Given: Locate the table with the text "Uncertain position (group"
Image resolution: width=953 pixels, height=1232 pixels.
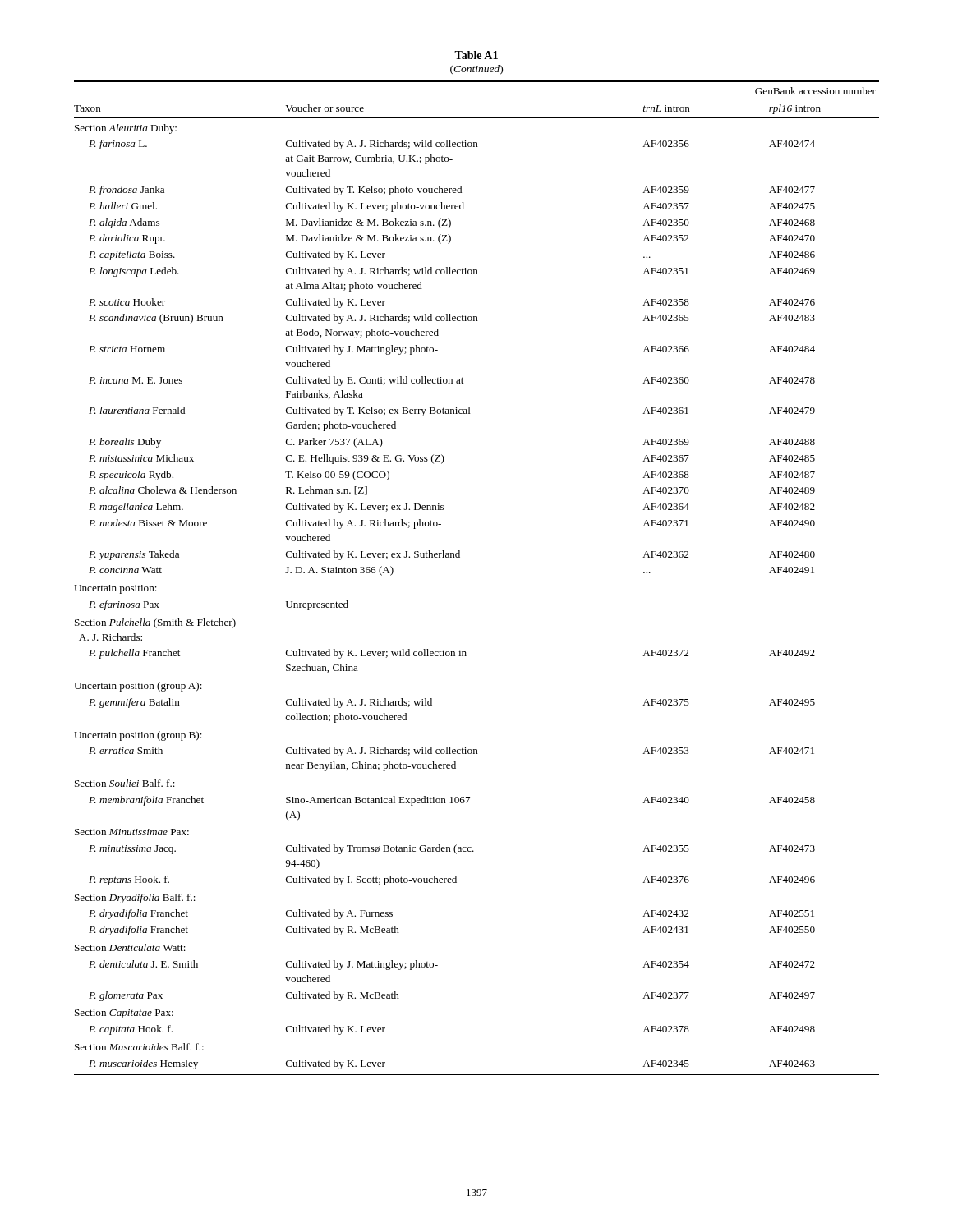Looking at the screenshot, I should [476, 578].
